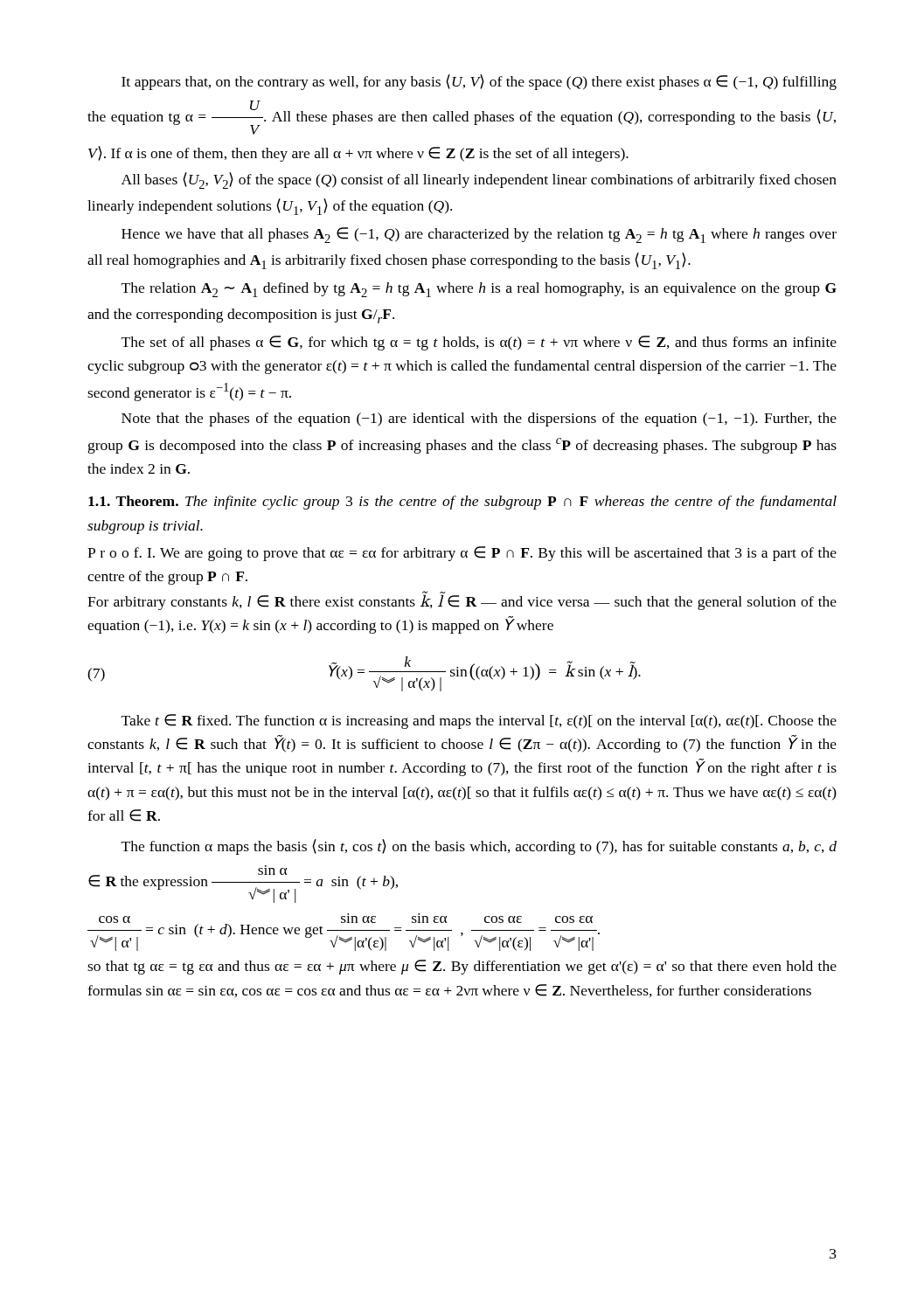Click on the region starting "The set of"

point(462,368)
